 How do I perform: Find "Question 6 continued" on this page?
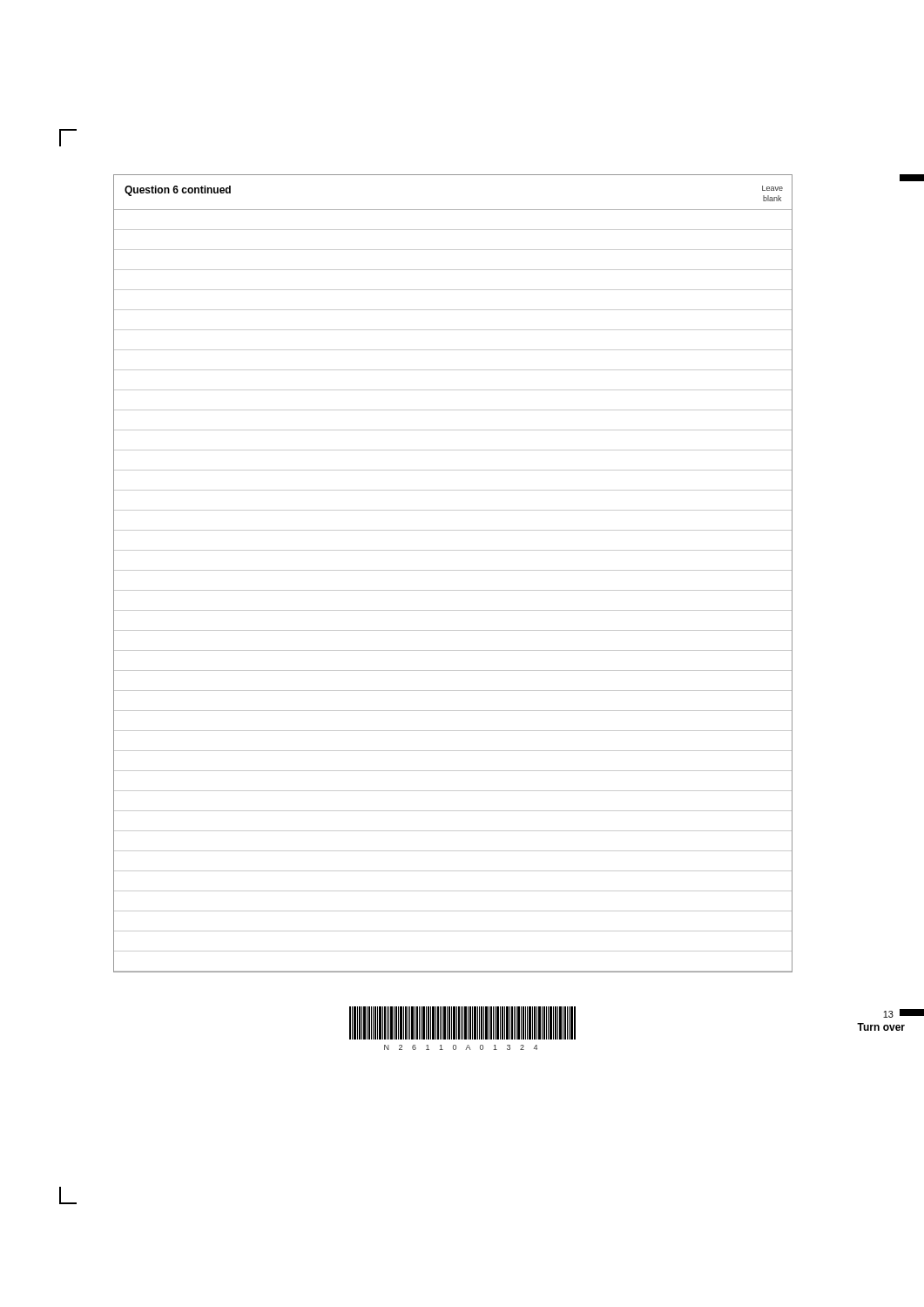click(178, 190)
